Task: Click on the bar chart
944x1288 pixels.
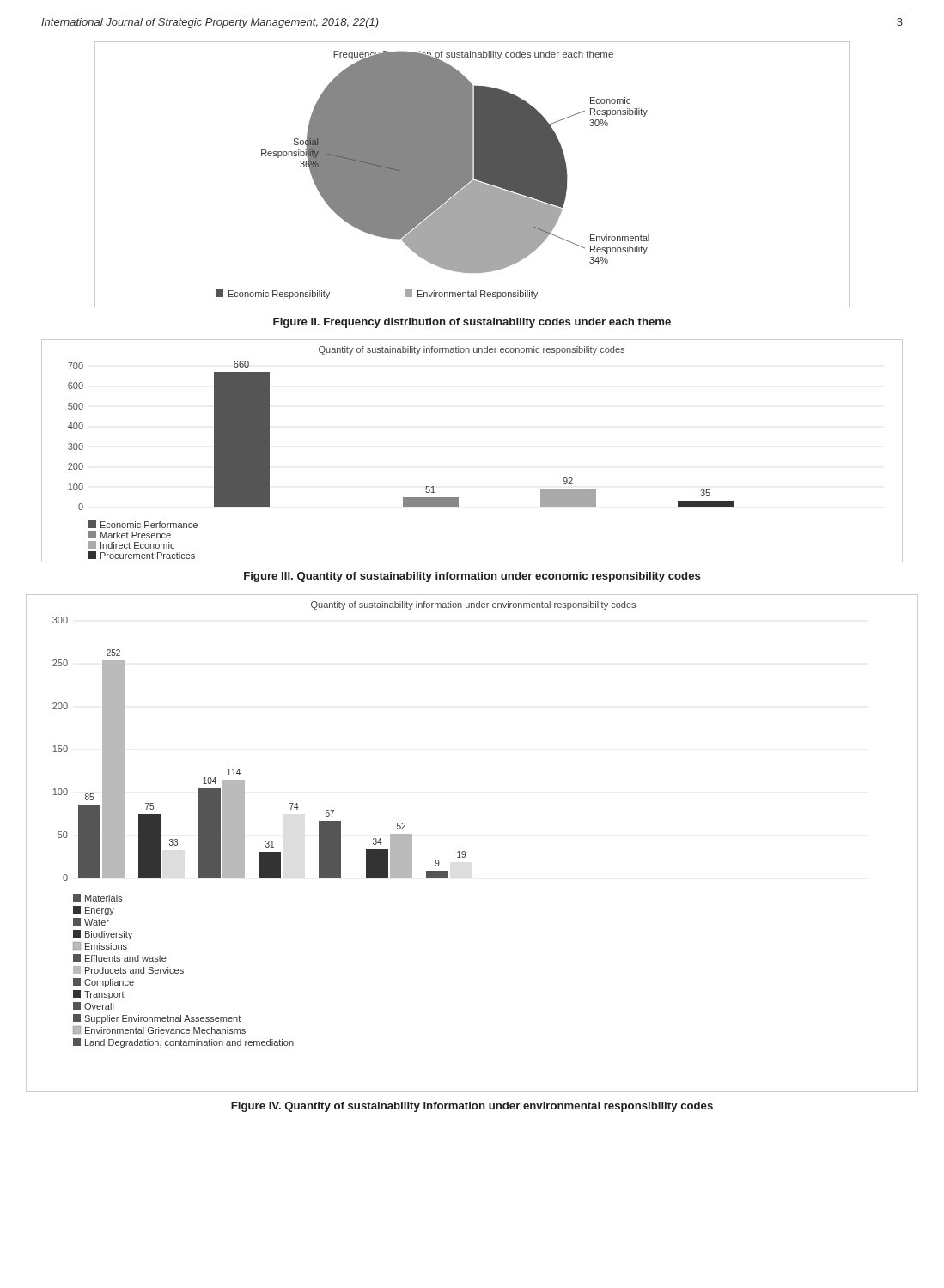Action: point(472,451)
